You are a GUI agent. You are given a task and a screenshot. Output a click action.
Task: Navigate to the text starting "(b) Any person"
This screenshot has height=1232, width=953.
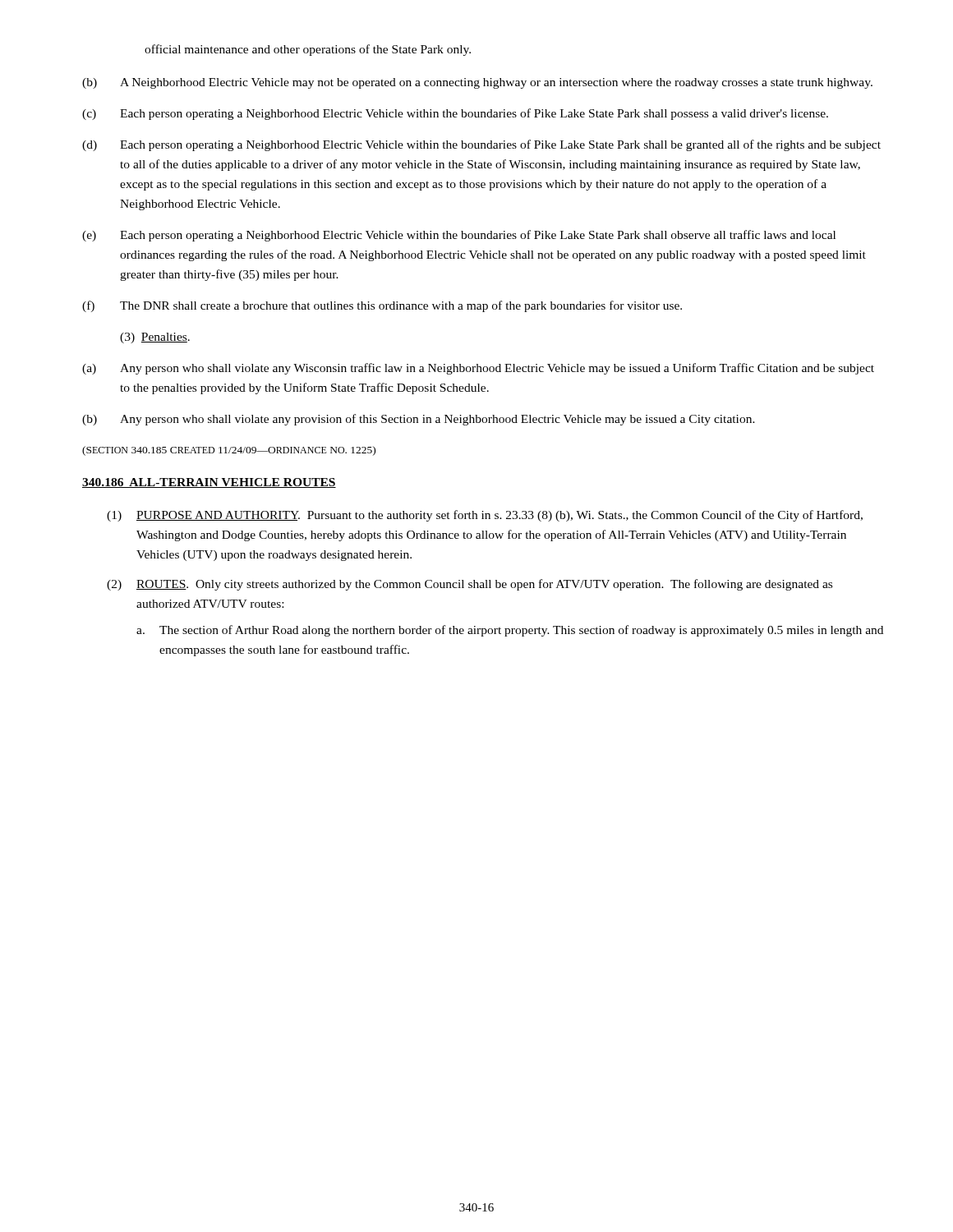pyautogui.click(x=485, y=419)
